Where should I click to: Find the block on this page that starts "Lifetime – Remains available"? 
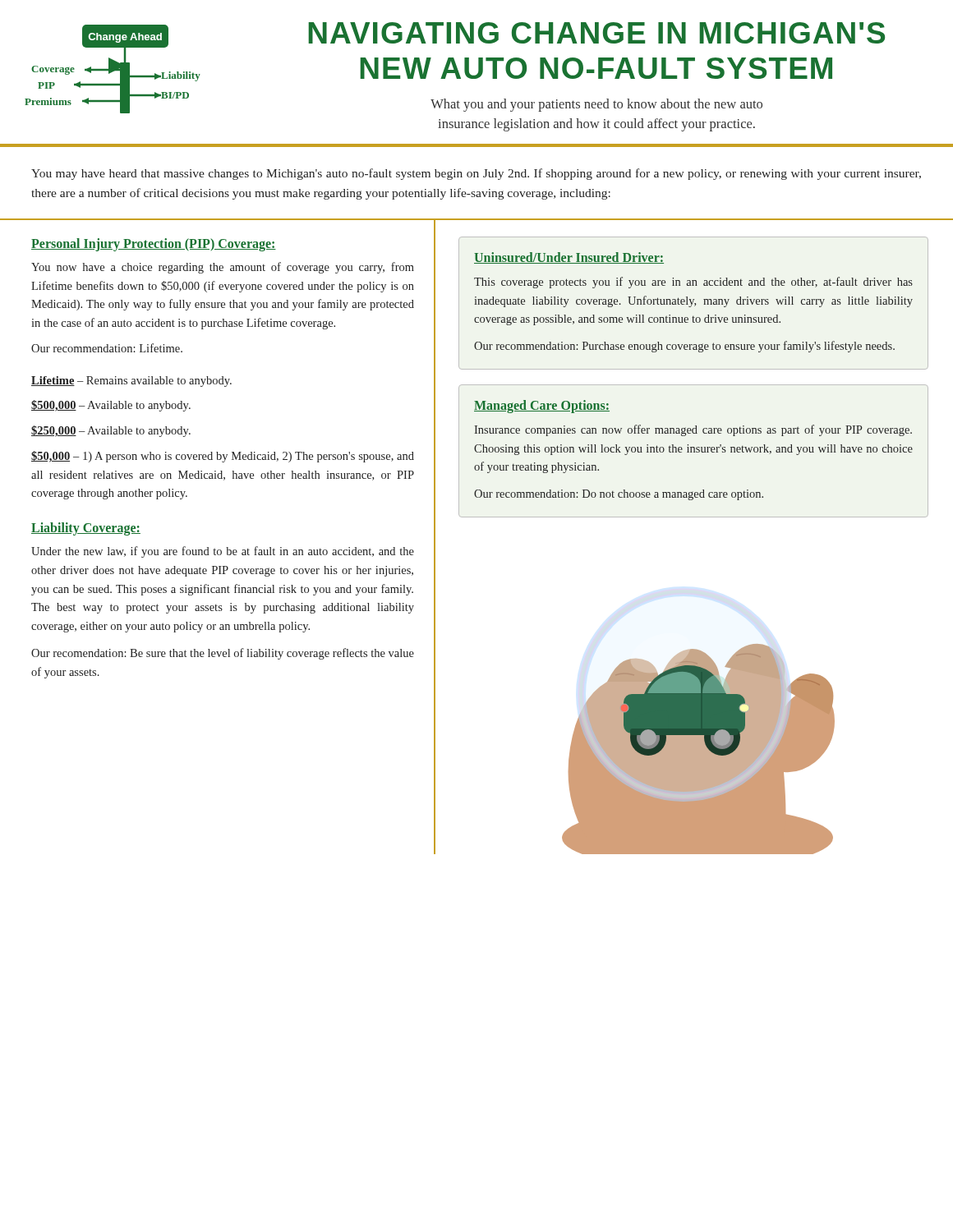(132, 380)
